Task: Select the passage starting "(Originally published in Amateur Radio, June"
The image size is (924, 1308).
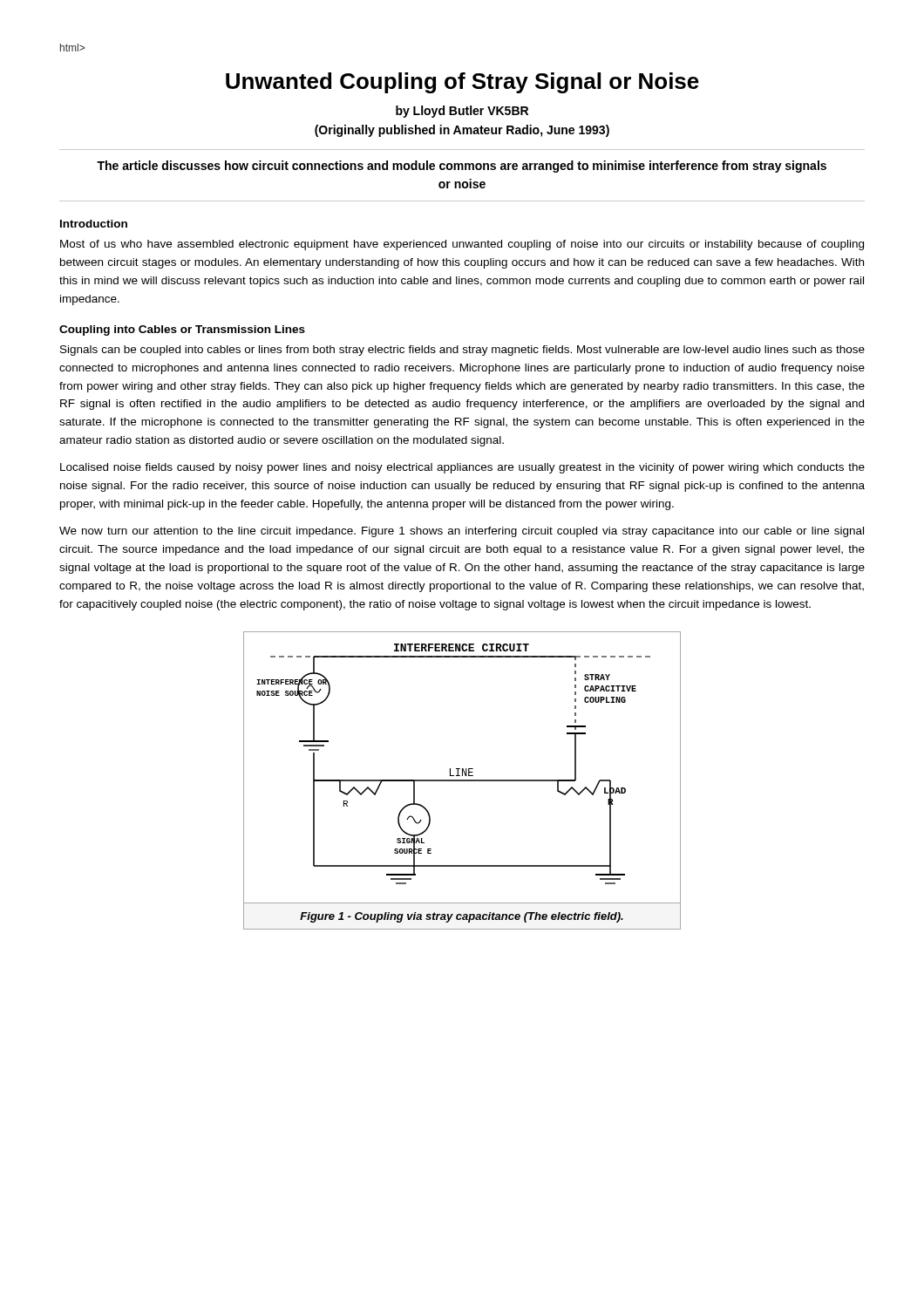Action: (x=462, y=130)
